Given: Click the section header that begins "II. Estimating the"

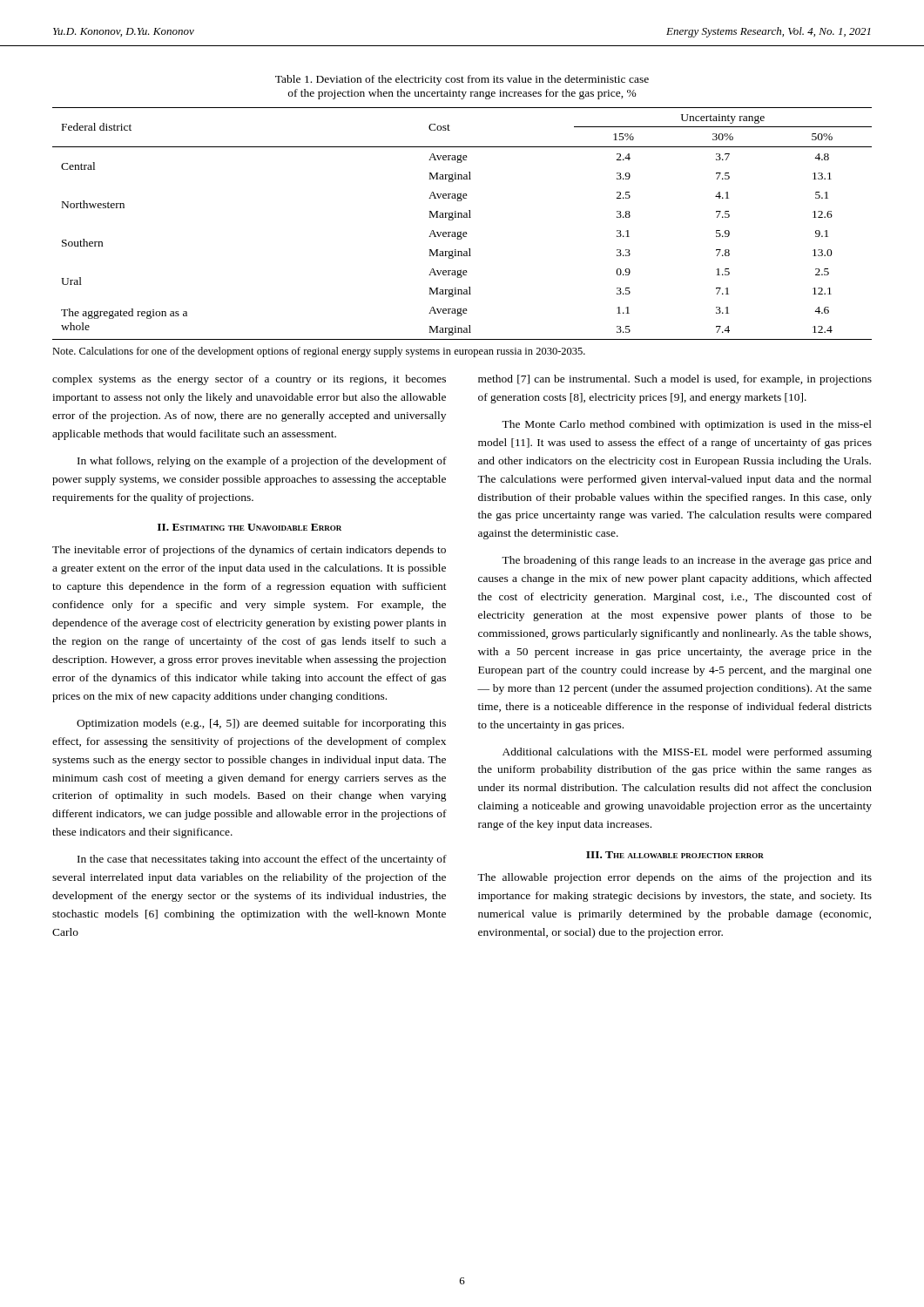Looking at the screenshot, I should [249, 527].
